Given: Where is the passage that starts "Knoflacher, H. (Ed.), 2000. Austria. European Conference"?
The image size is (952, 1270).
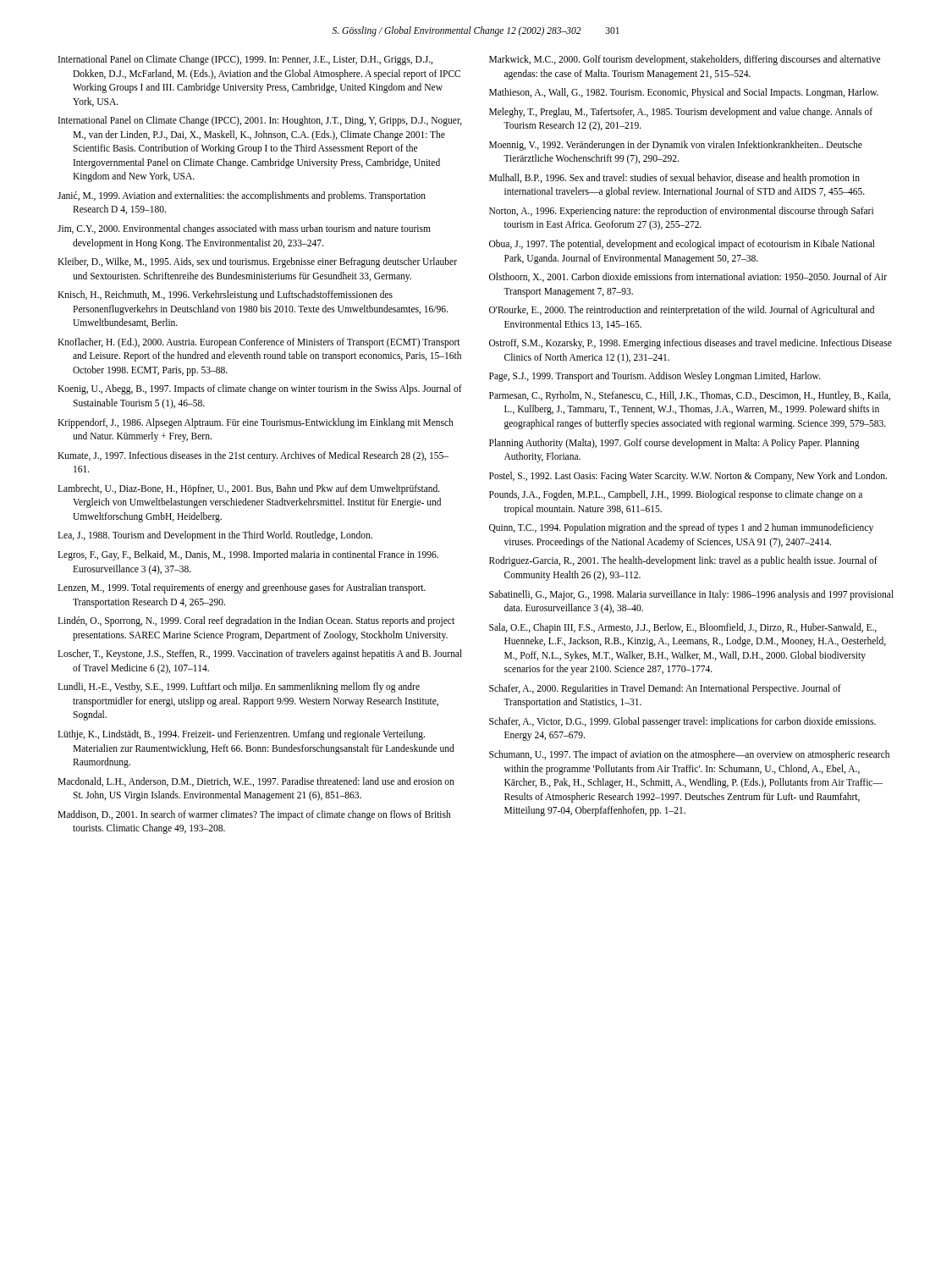Looking at the screenshot, I should [x=260, y=356].
